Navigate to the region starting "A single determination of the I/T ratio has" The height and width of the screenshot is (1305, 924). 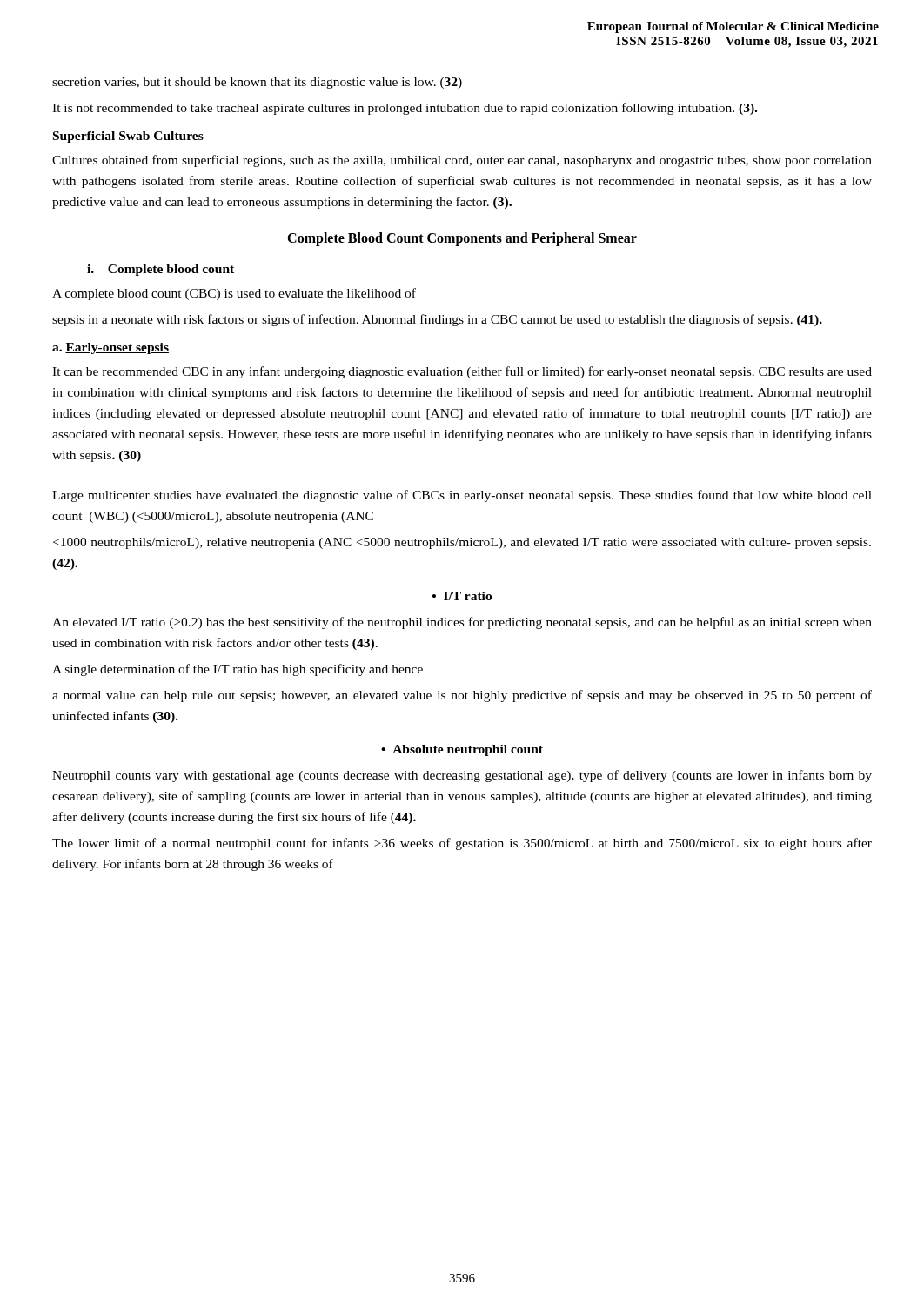tap(462, 693)
